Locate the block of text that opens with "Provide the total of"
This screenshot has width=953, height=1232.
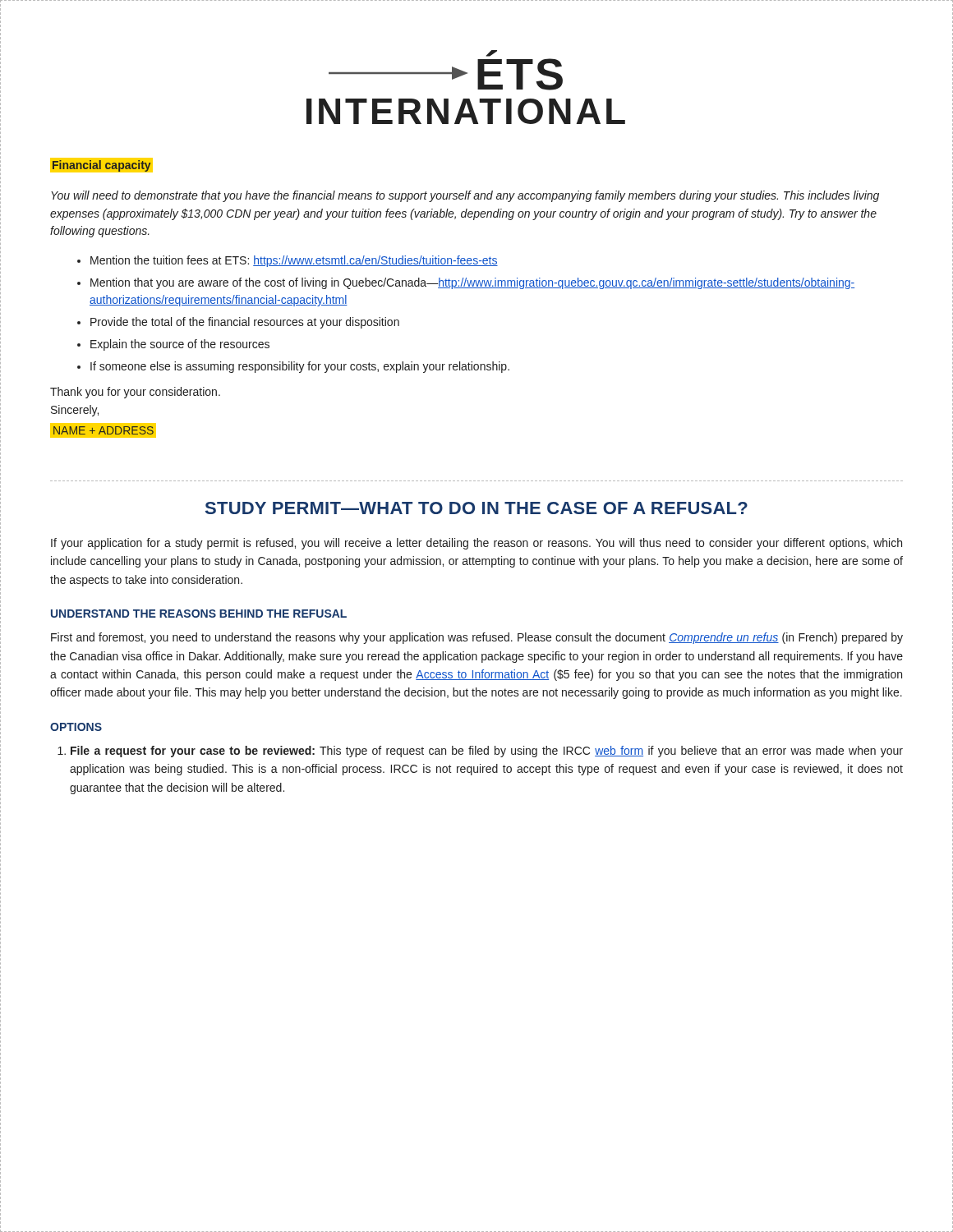point(245,322)
